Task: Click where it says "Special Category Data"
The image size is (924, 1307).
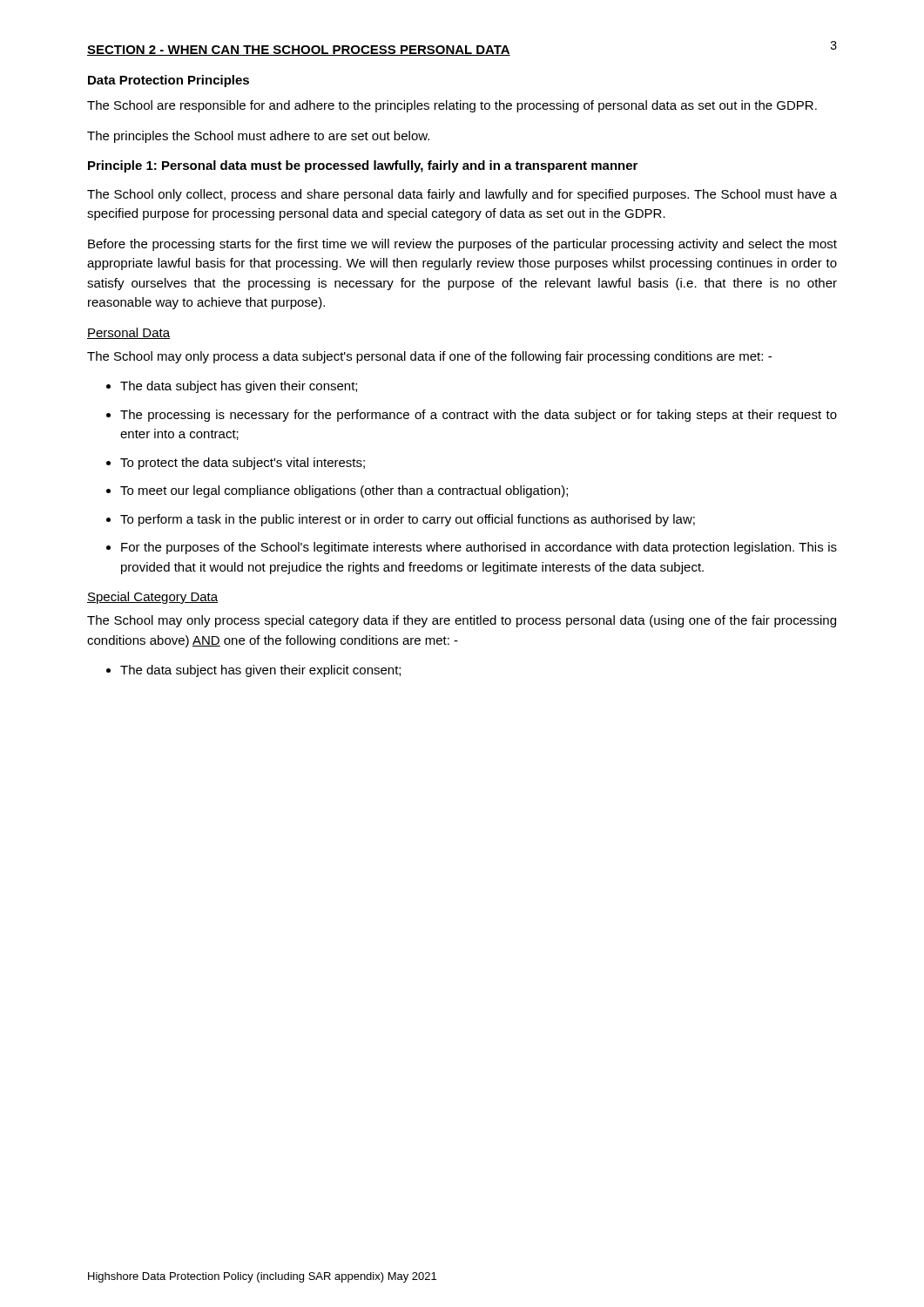Action: 152,598
